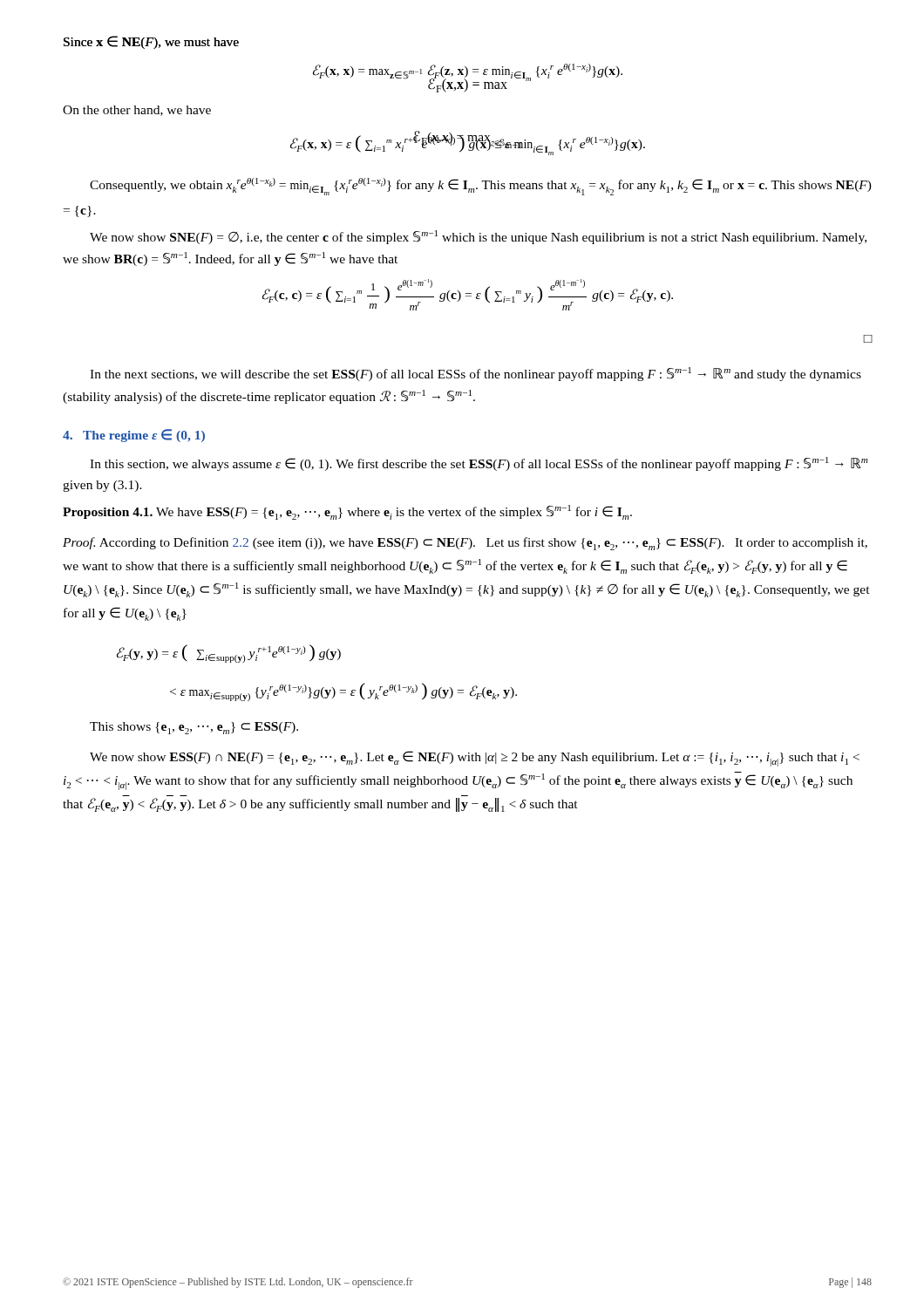Navigate to the text block starting "In the next sections, we will describe the"
The height and width of the screenshot is (1308, 924).
[462, 384]
